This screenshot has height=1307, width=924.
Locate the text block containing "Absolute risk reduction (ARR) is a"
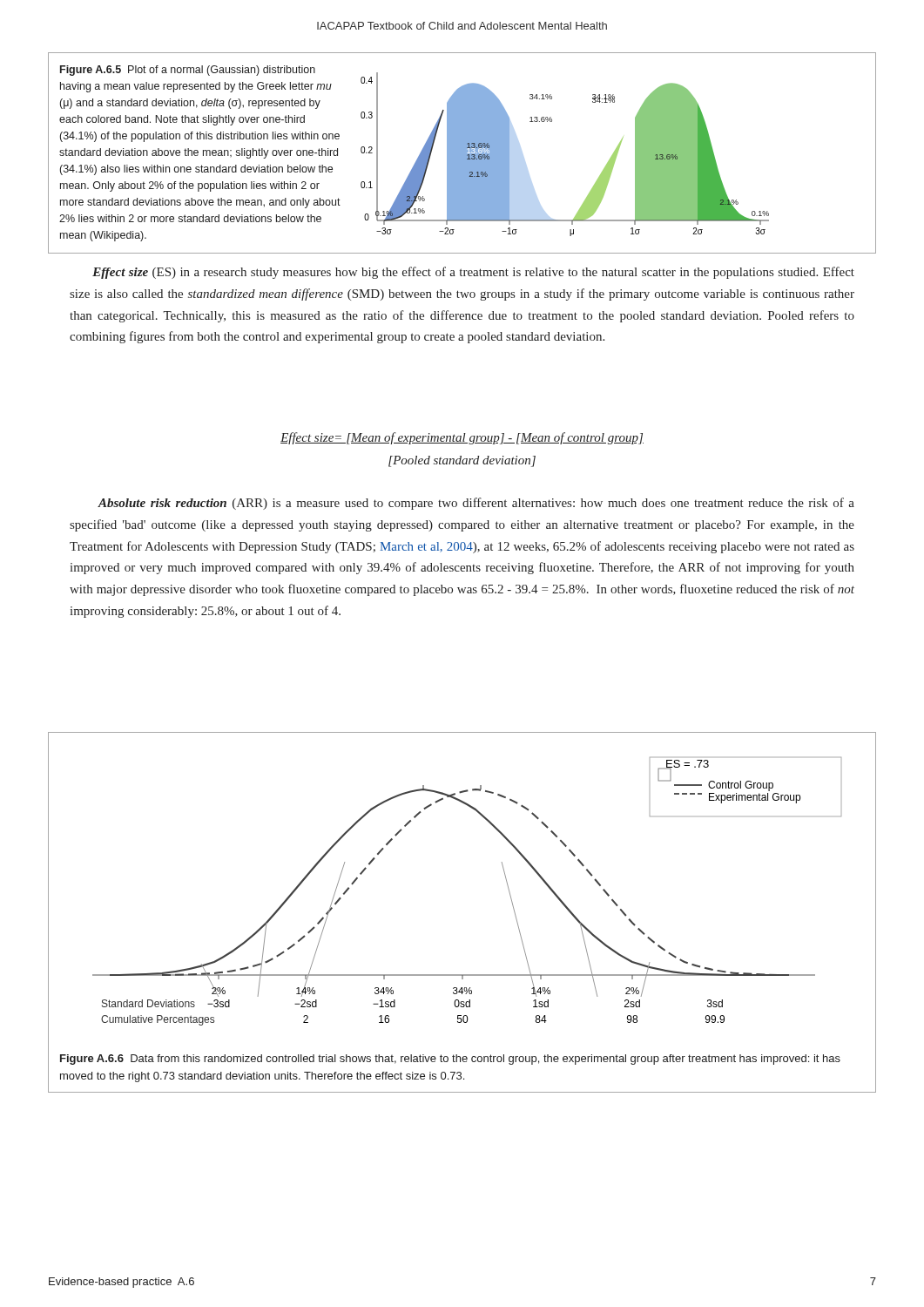(462, 557)
